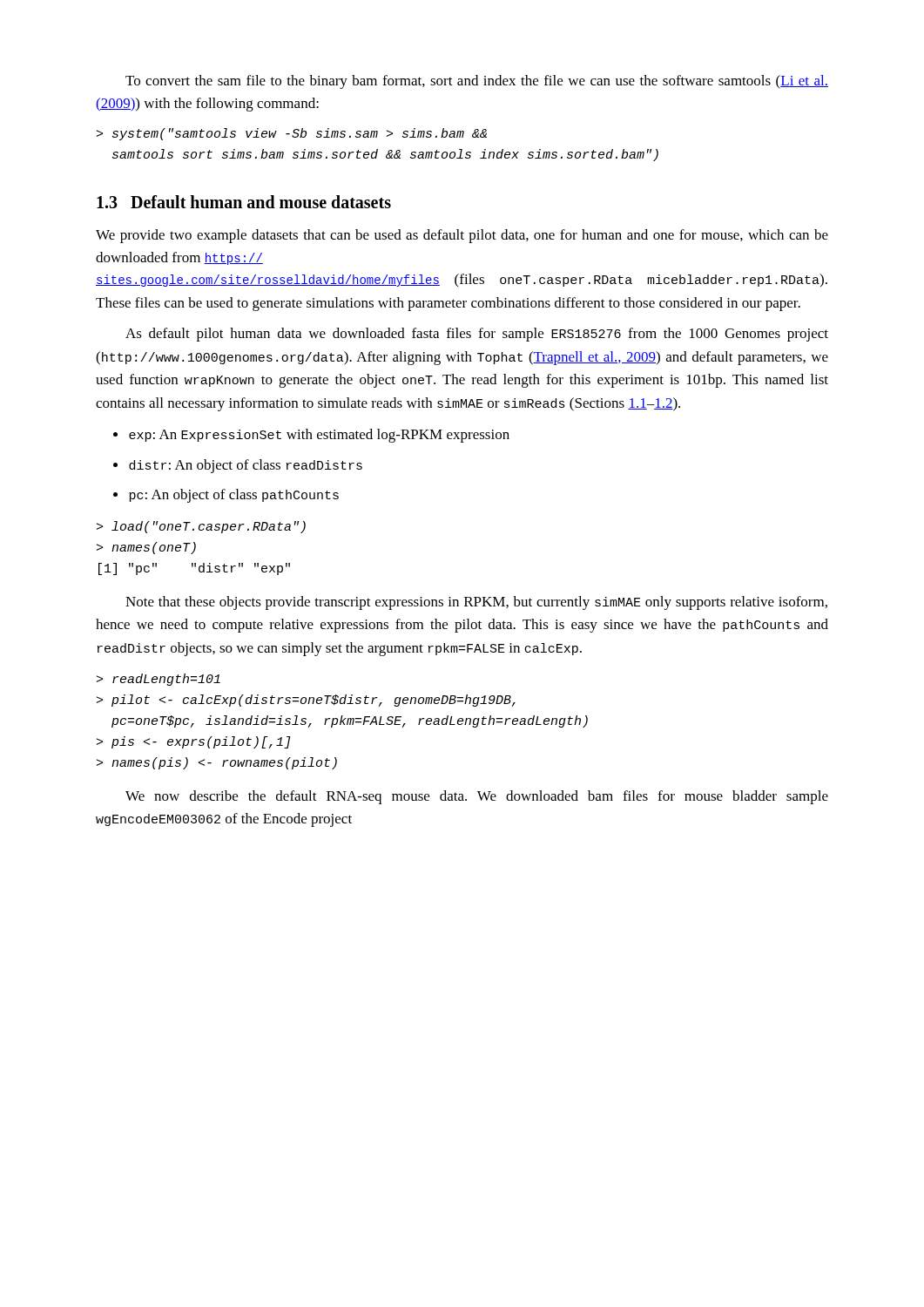Locate the region starting "1.3 Default human and"

pyautogui.click(x=244, y=202)
